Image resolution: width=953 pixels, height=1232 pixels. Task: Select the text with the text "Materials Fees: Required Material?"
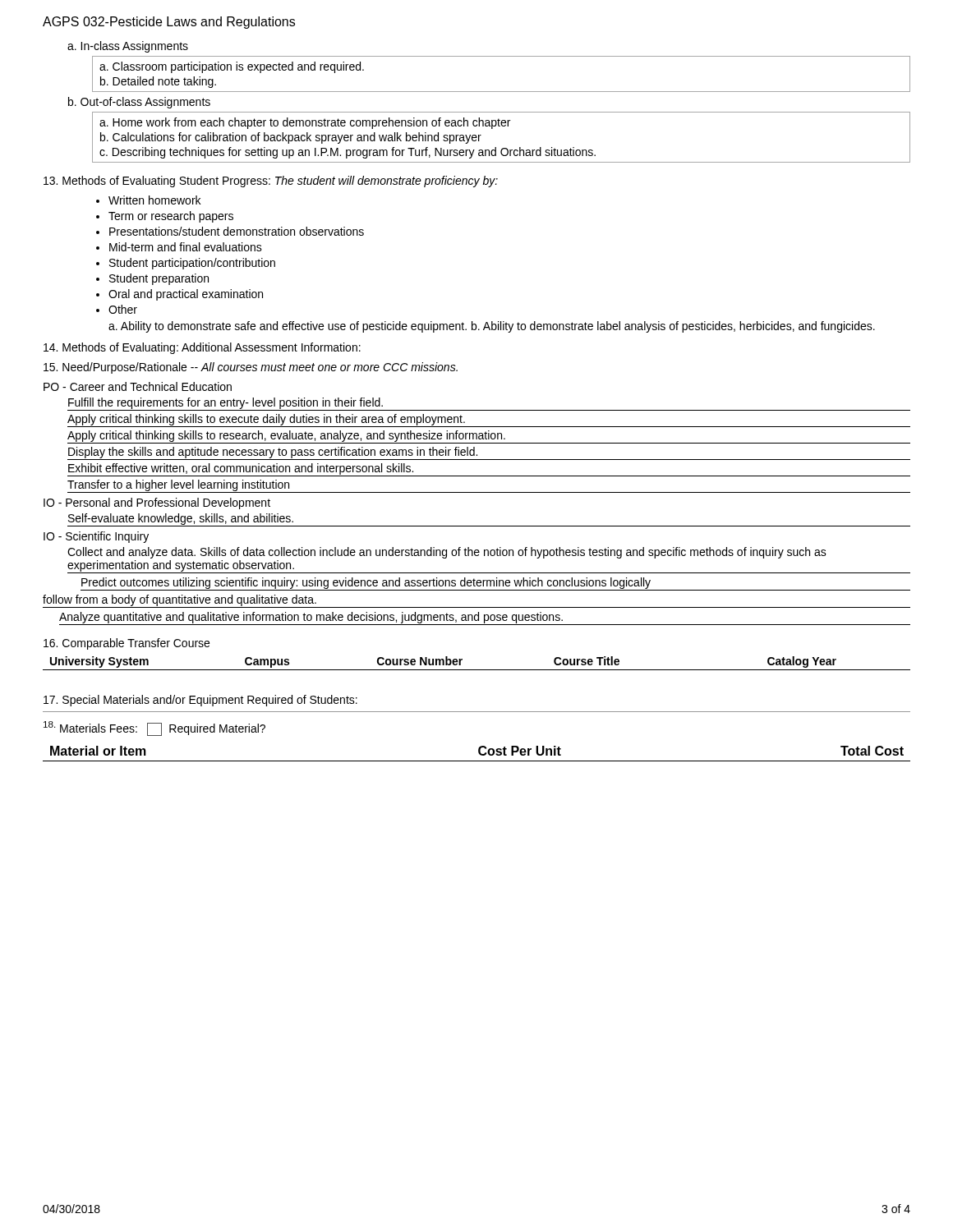coord(154,727)
